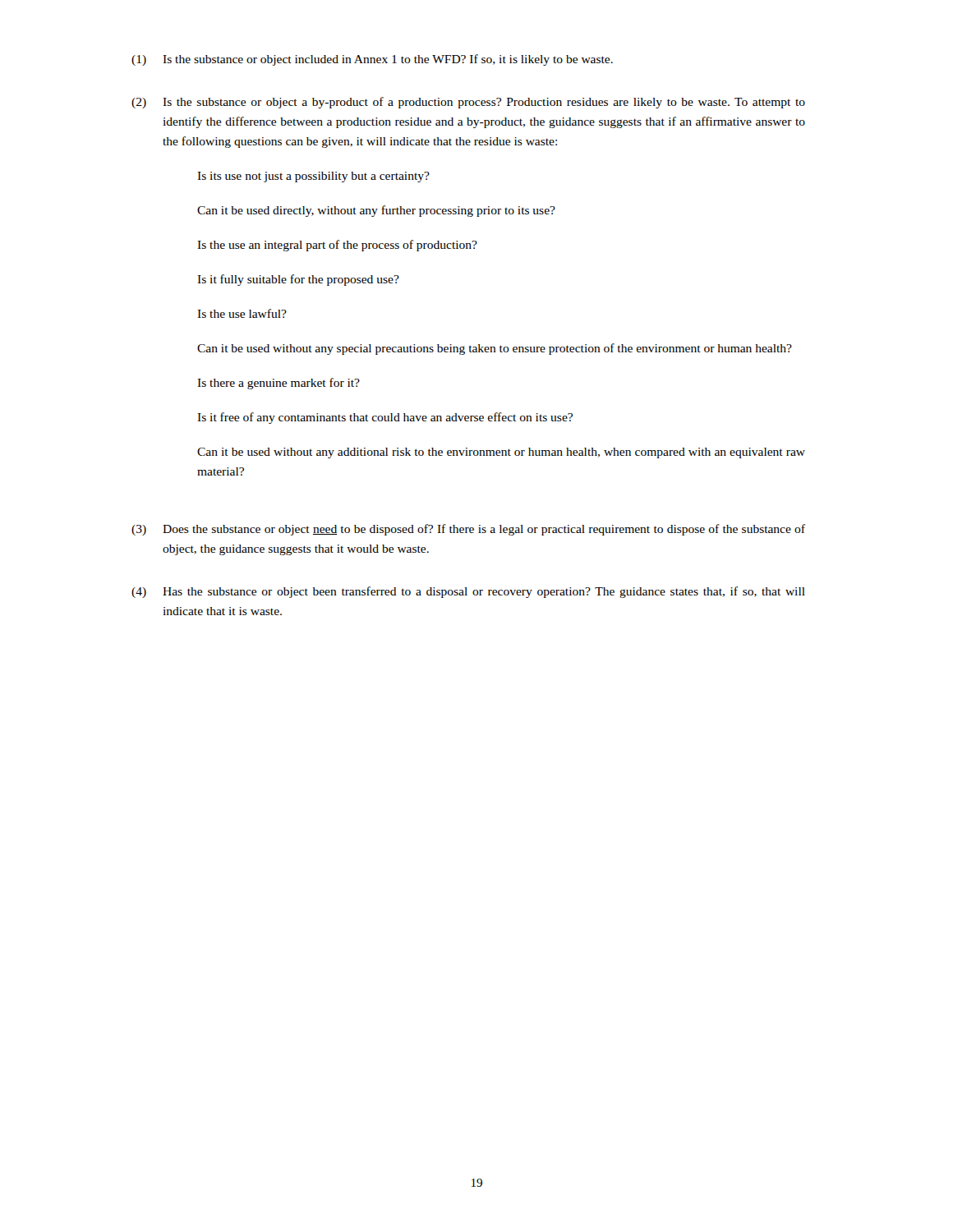Find the region starting "Is it free of any contaminants that could"
The width and height of the screenshot is (953, 1232).
[385, 417]
